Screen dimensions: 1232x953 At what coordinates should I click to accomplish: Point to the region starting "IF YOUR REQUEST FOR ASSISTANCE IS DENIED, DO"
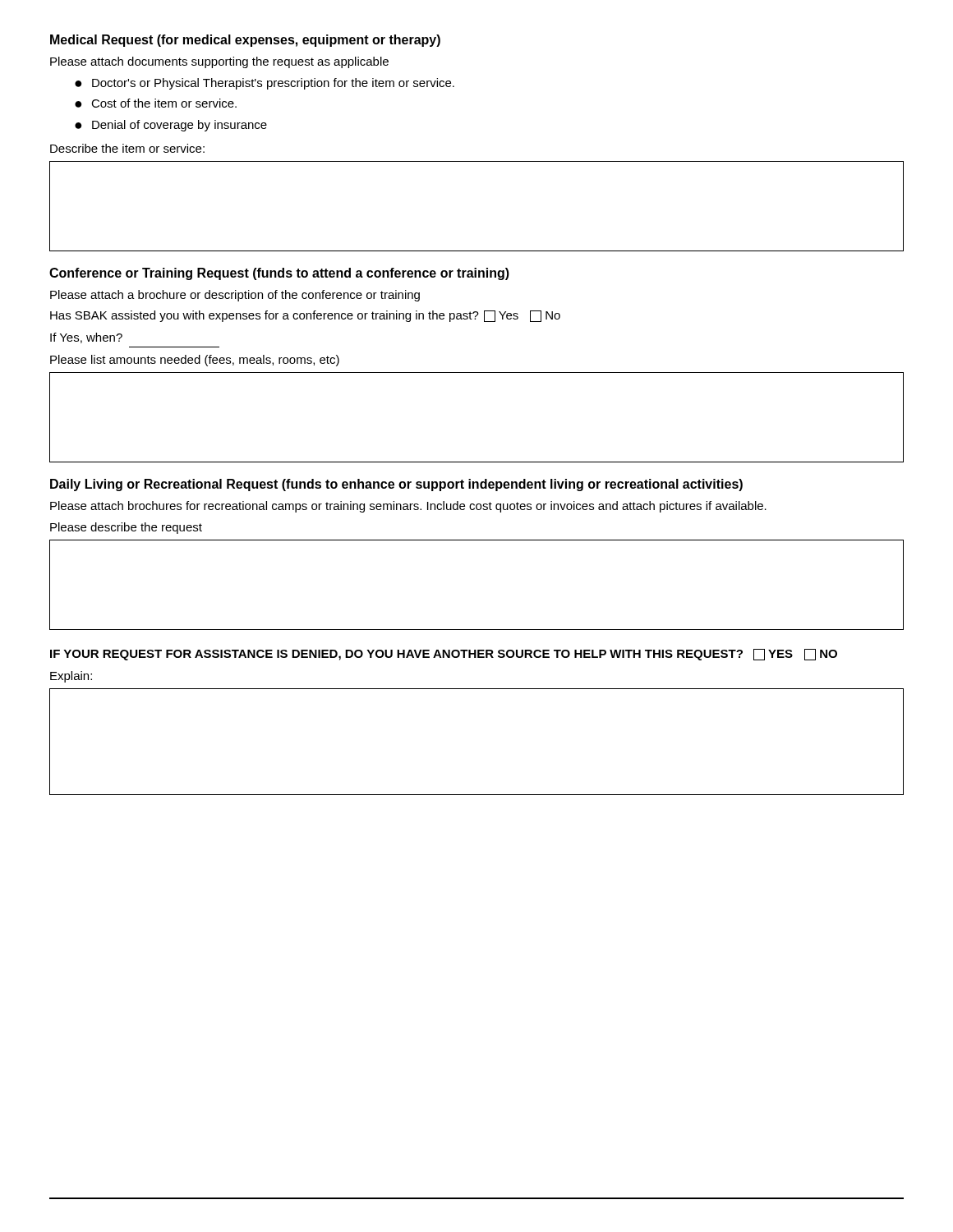tap(443, 653)
